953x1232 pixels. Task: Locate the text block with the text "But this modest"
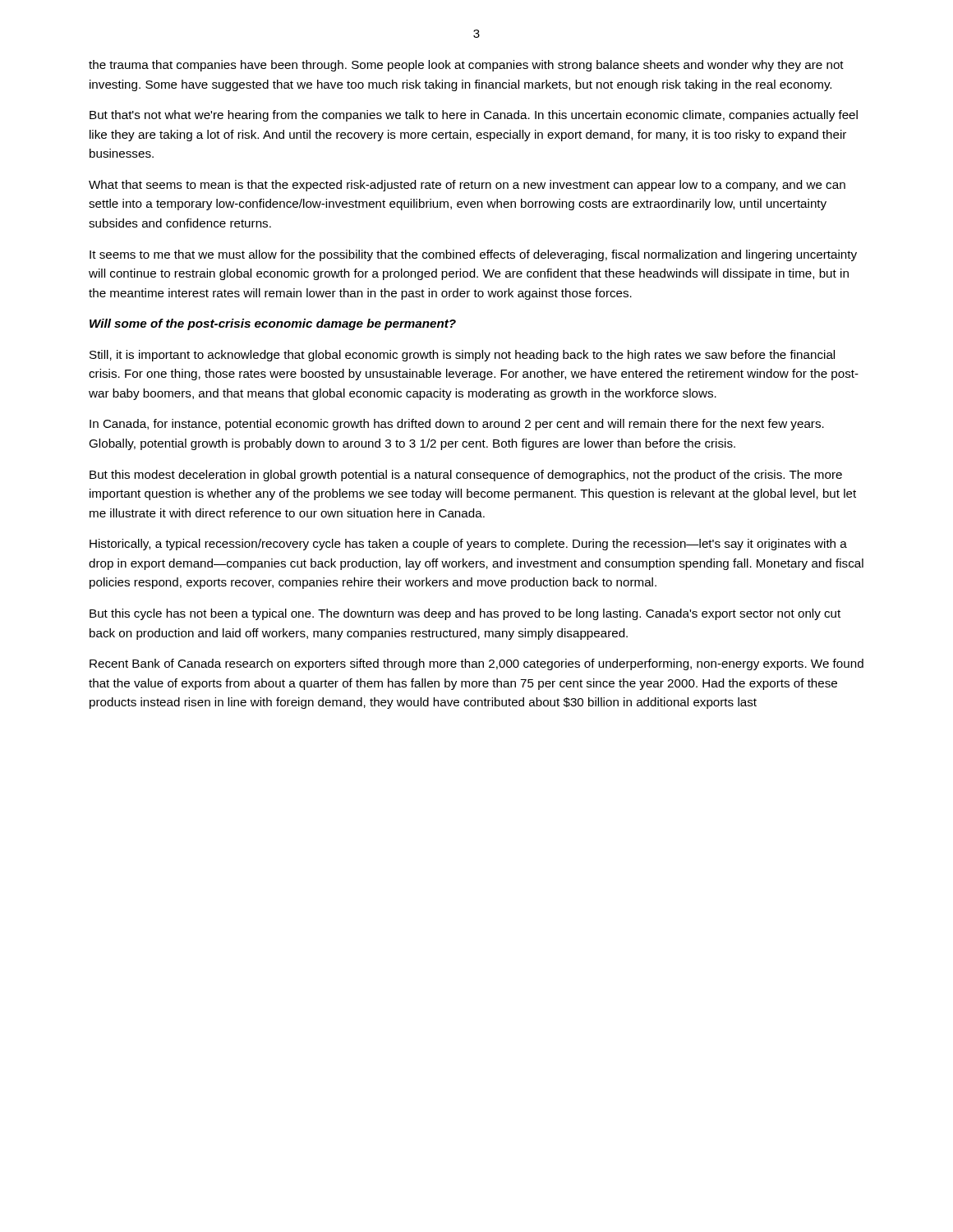click(472, 493)
